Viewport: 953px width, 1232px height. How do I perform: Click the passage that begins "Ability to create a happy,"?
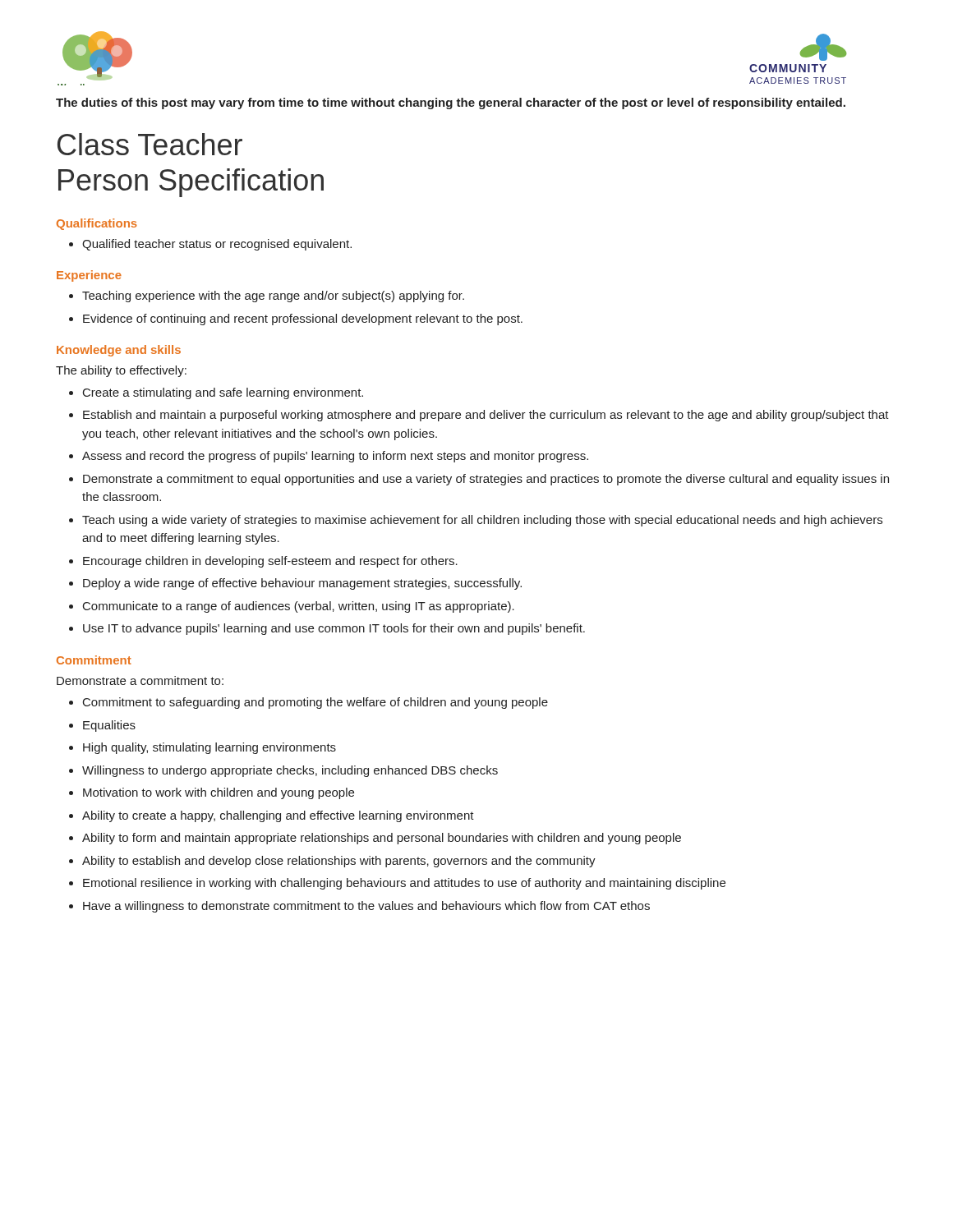(278, 815)
